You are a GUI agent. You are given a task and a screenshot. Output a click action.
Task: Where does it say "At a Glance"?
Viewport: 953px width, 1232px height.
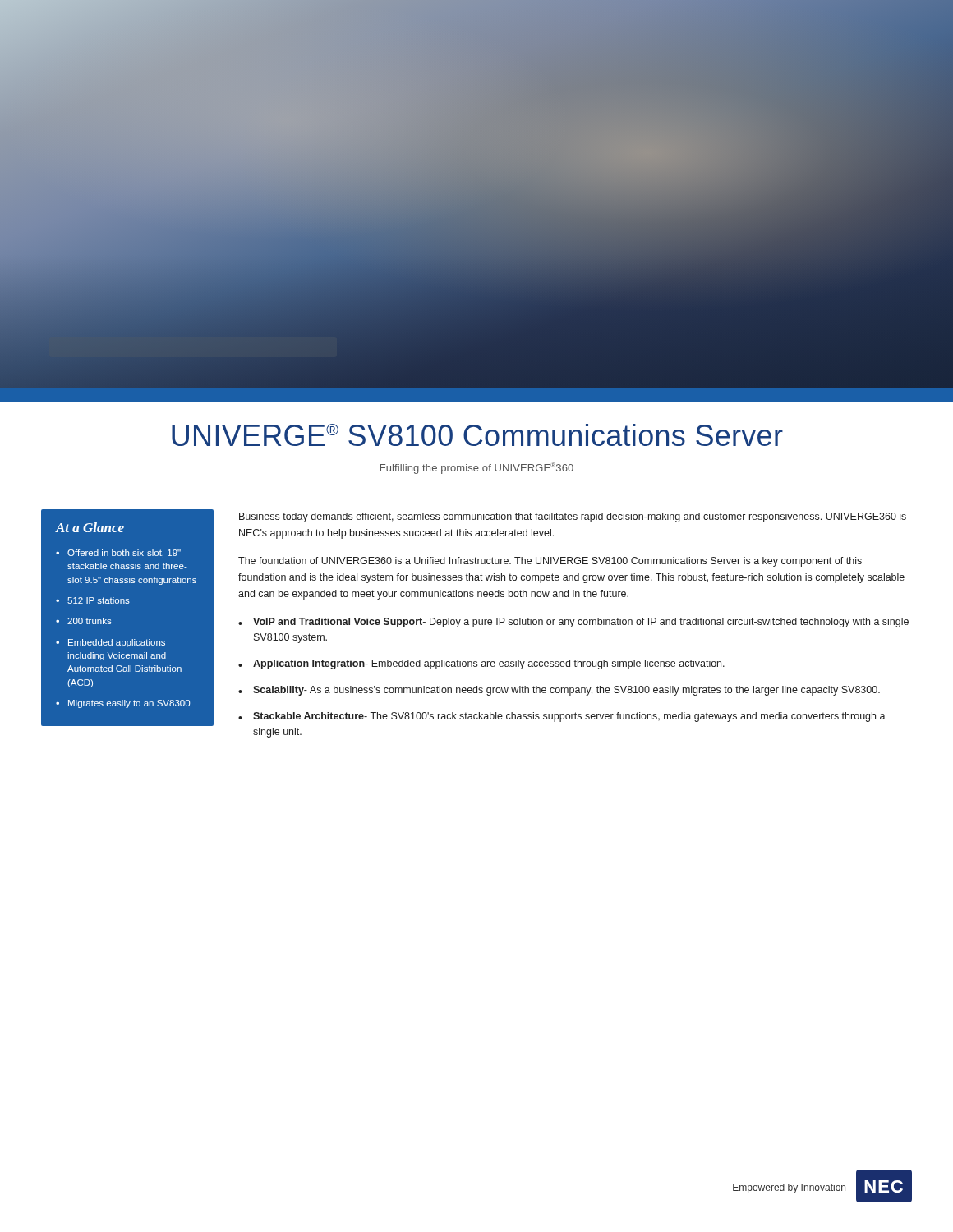90,528
